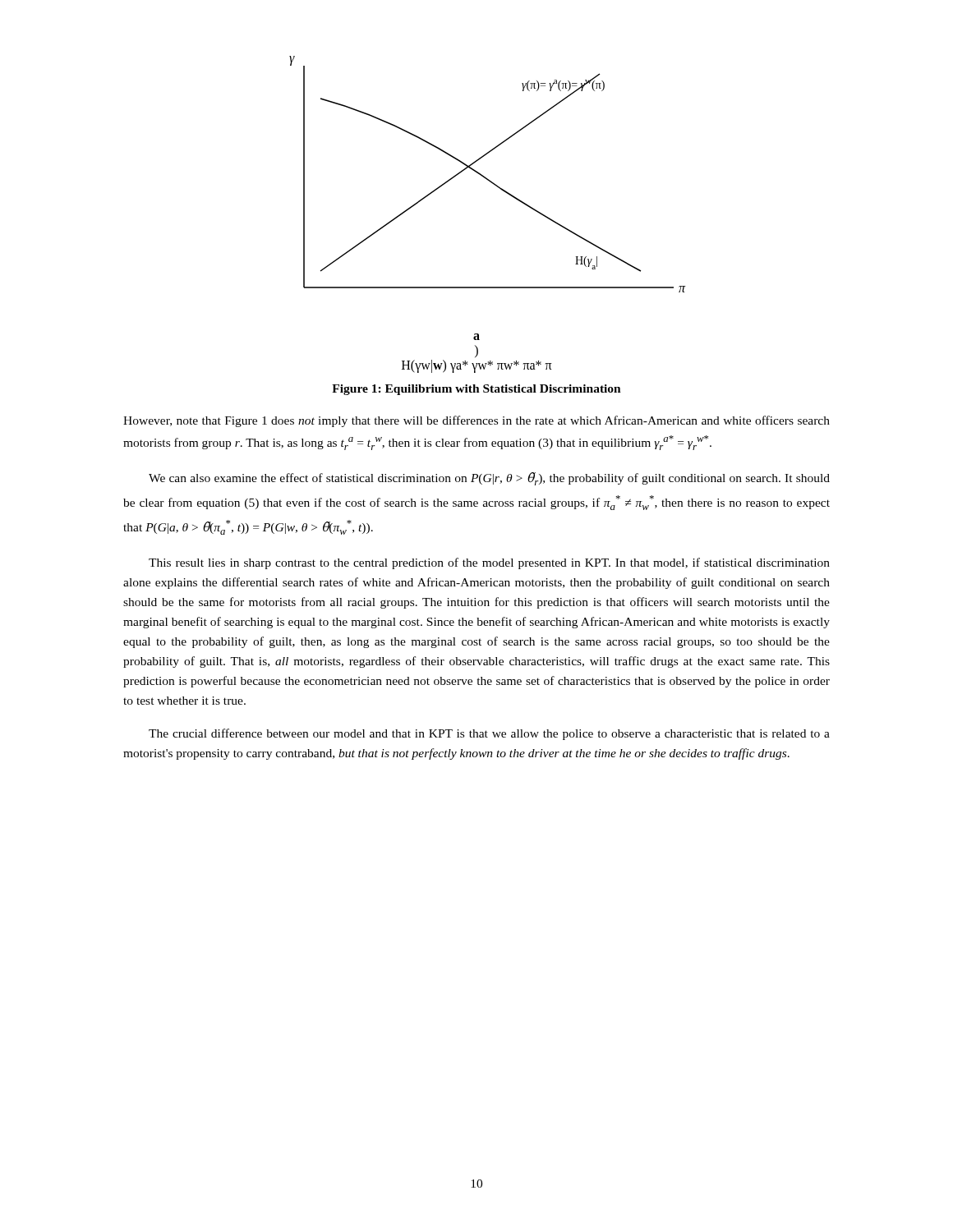Click on the text block that says "We can also examine"
Viewport: 953px width, 1232px height.
tap(476, 504)
